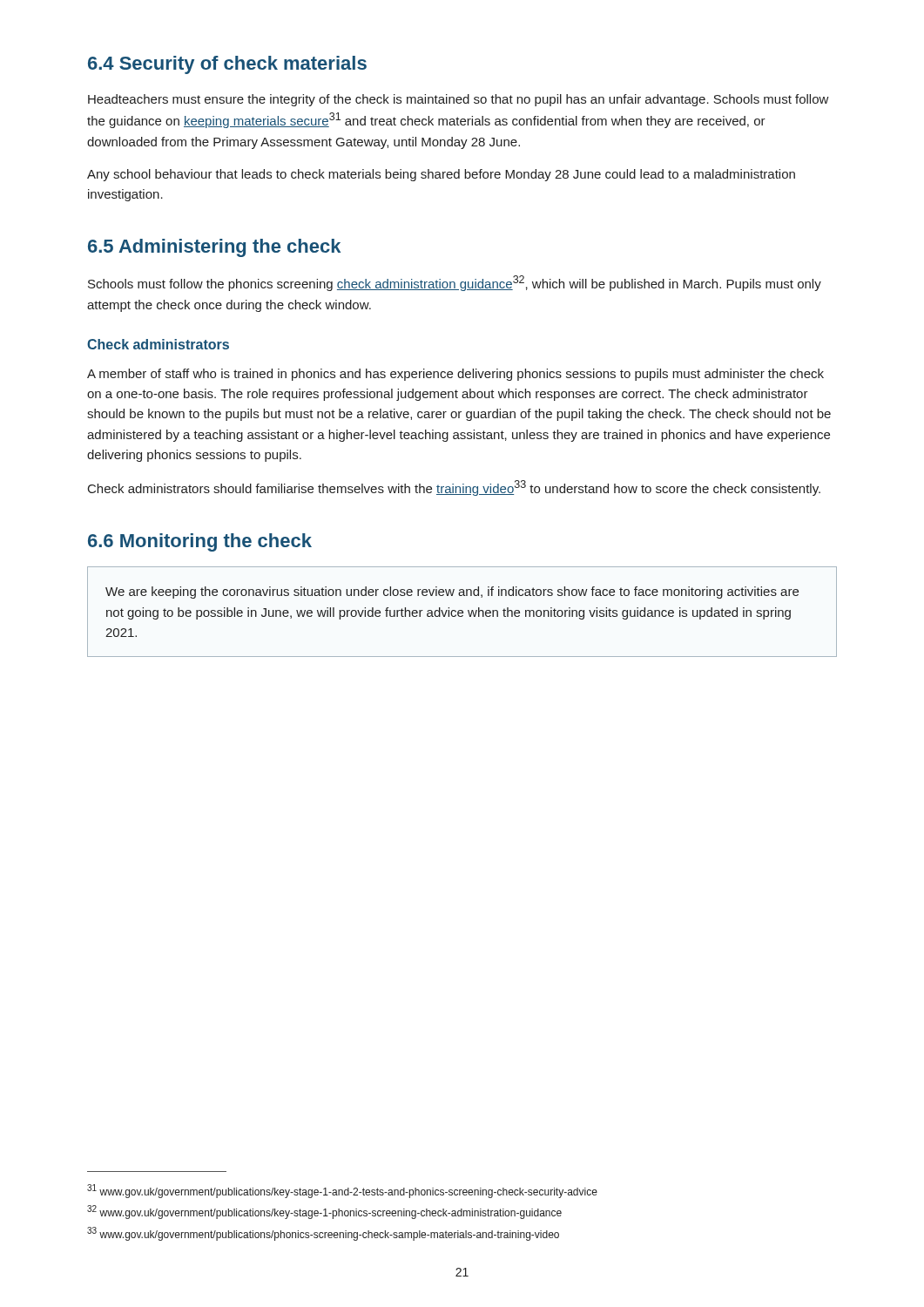Select the block starting "We are keeping the coronavirus"
This screenshot has width=924, height=1307.
[462, 612]
